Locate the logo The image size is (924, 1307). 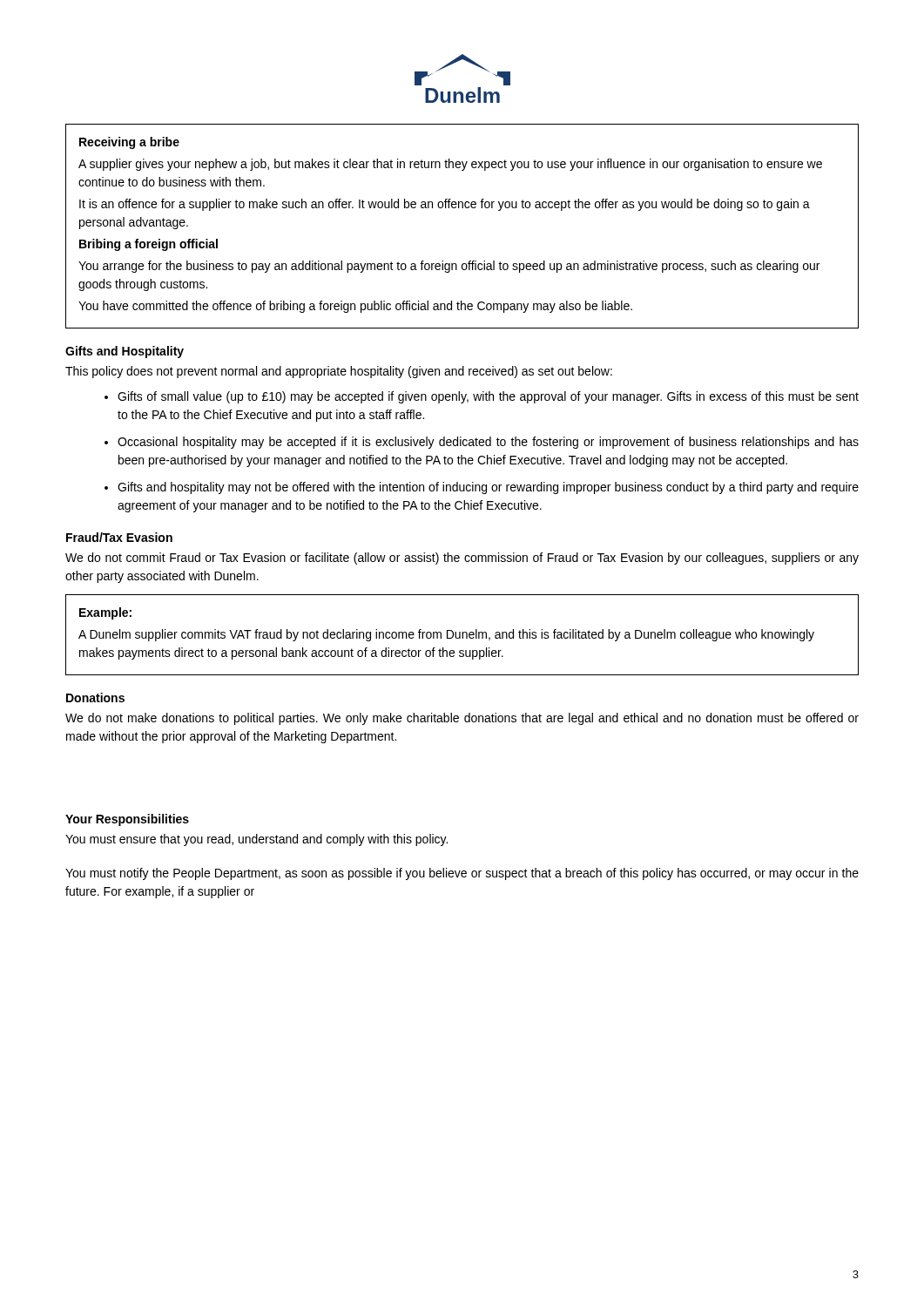pos(462,82)
